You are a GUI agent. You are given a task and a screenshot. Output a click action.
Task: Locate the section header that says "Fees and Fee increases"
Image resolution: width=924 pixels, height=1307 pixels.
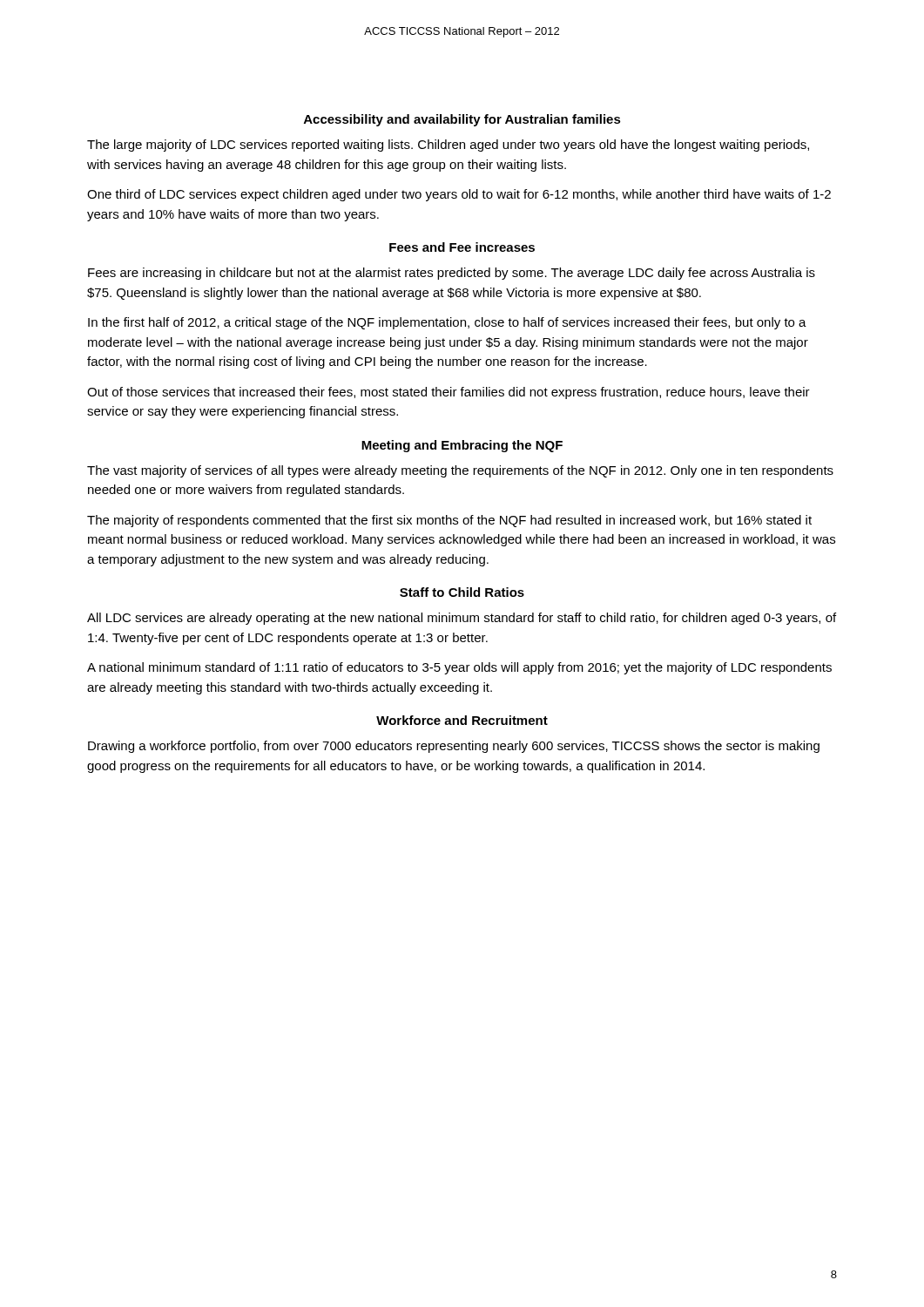(462, 247)
